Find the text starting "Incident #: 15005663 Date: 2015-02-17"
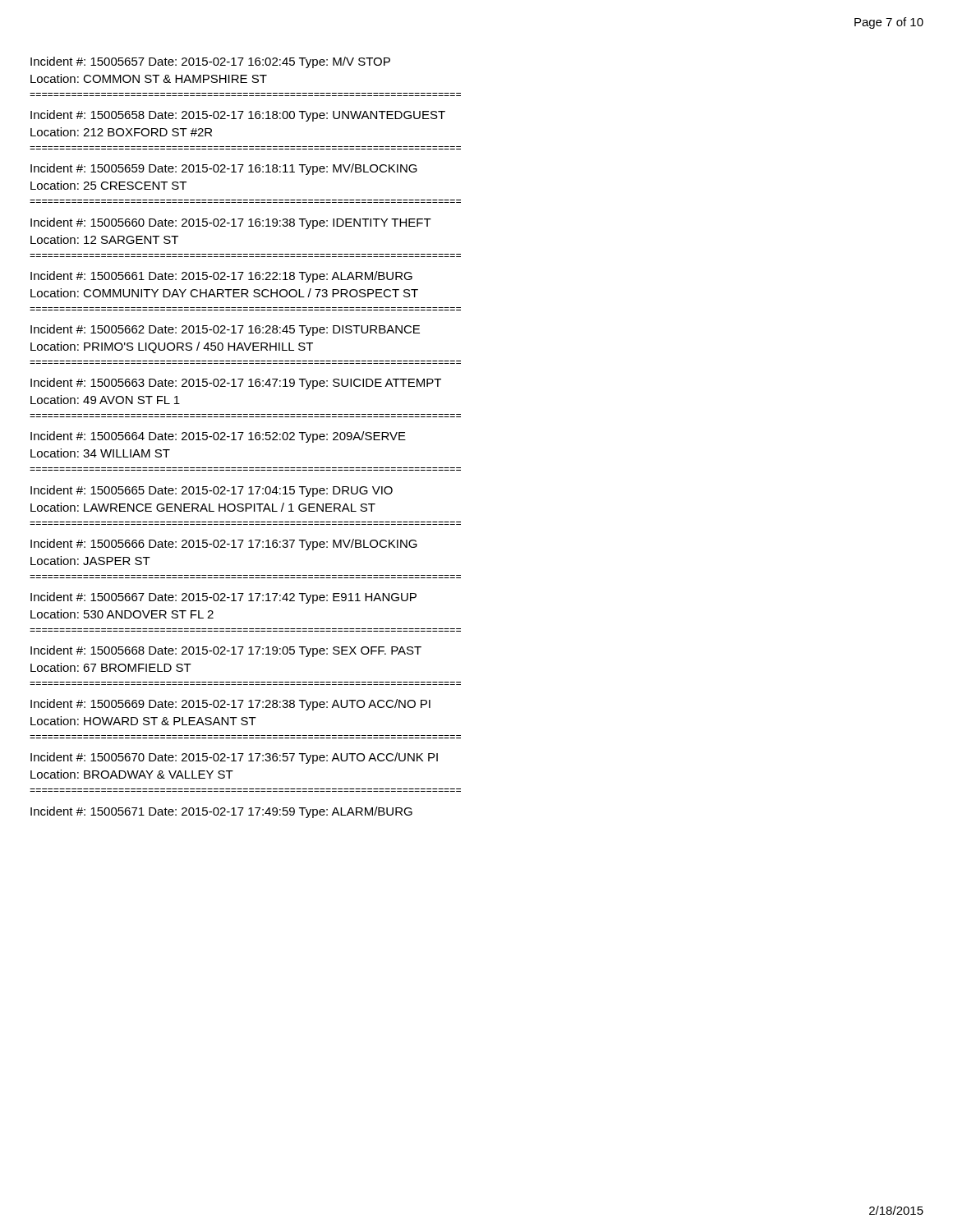This screenshot has width=953, height=1232. click(x=236, y=384)
